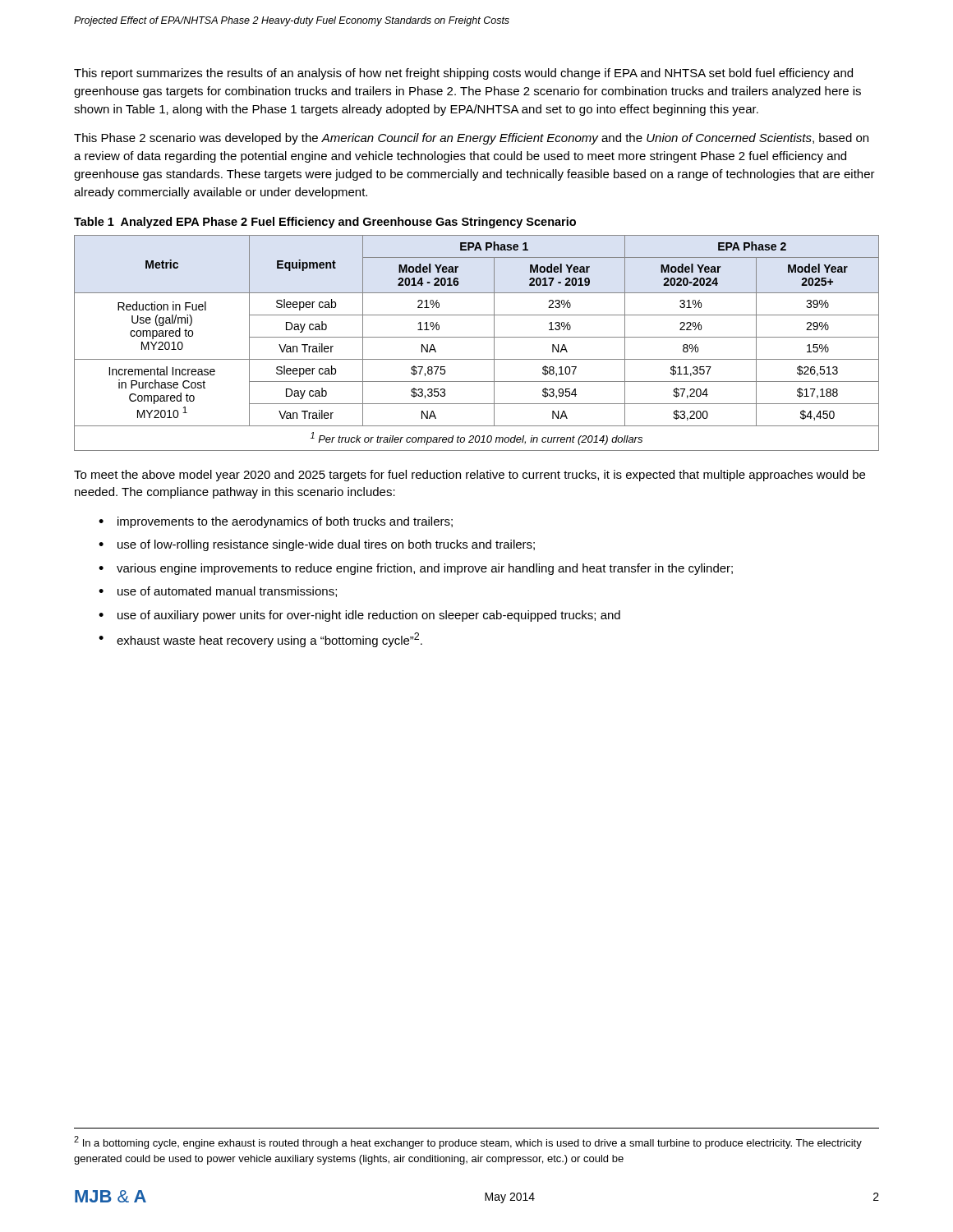Image resolution: width=953 pixels, height=1232 pixels.
Task: Select the list item that says "• use of auxiliary power units for"
Action: 489,616
